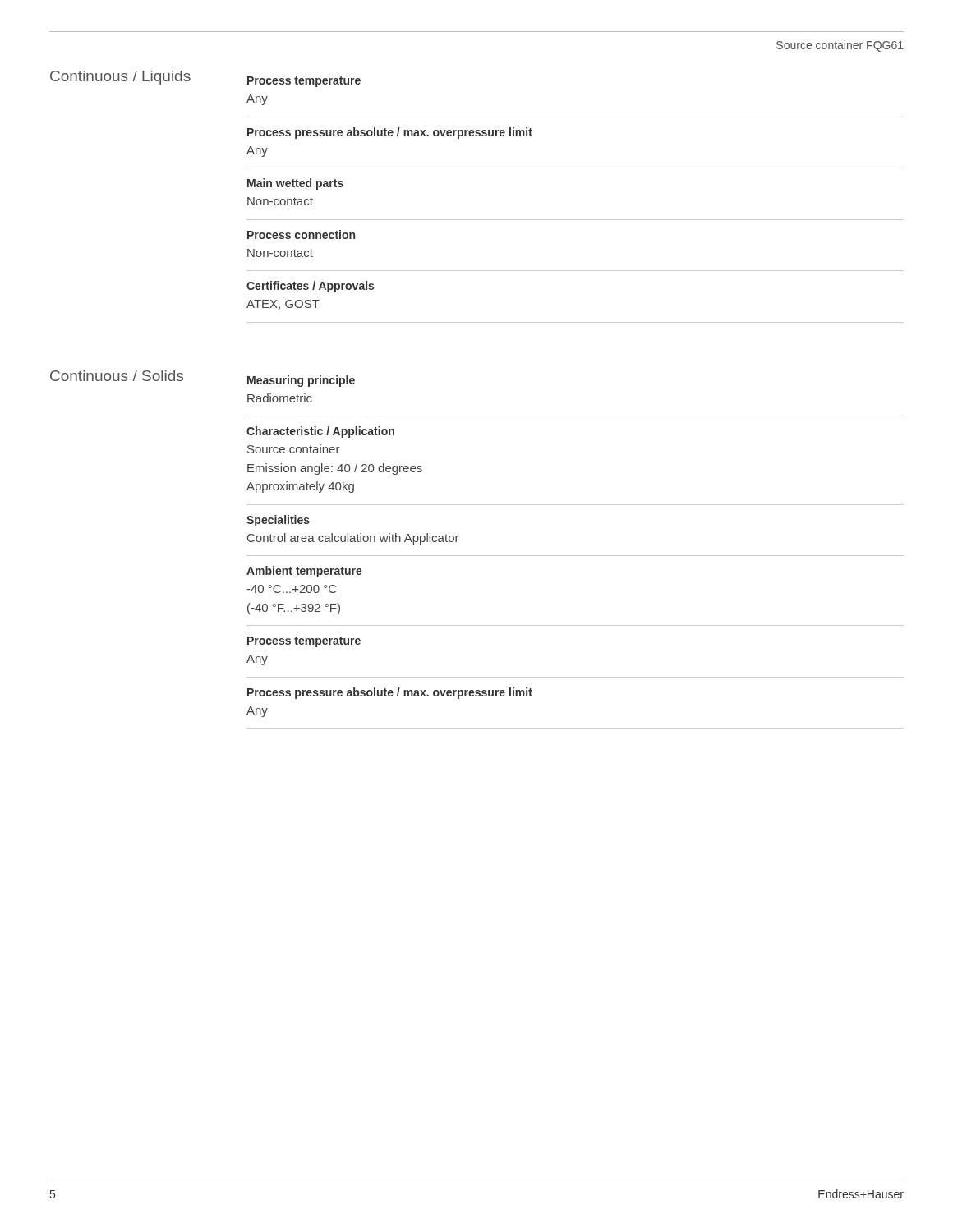Select the section header that says "Continuous / Liquids"
Screen dimensions: 1232x953
pyautogui.click(x=120, y=76)
